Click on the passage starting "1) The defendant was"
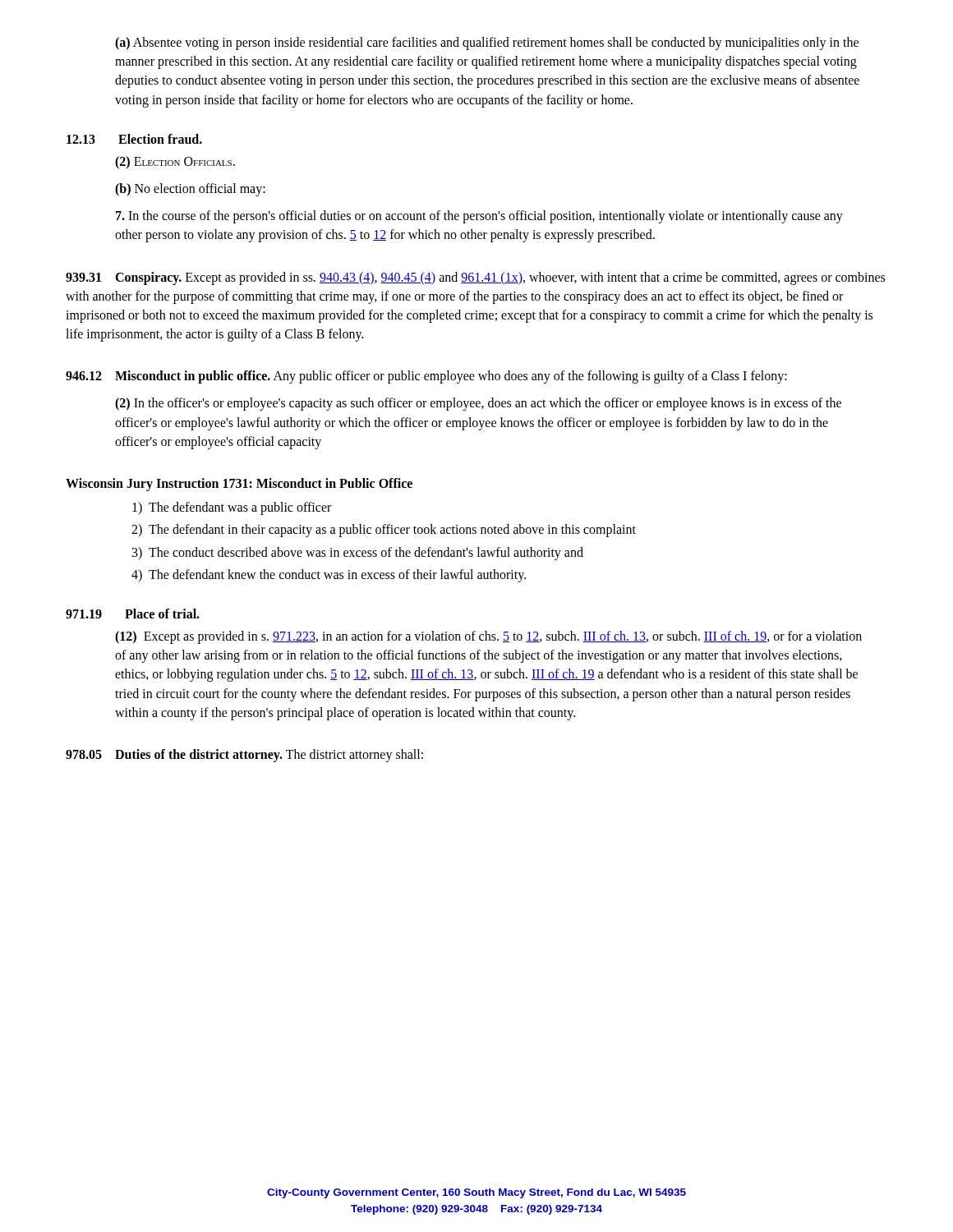 click(x=231, y=507)
